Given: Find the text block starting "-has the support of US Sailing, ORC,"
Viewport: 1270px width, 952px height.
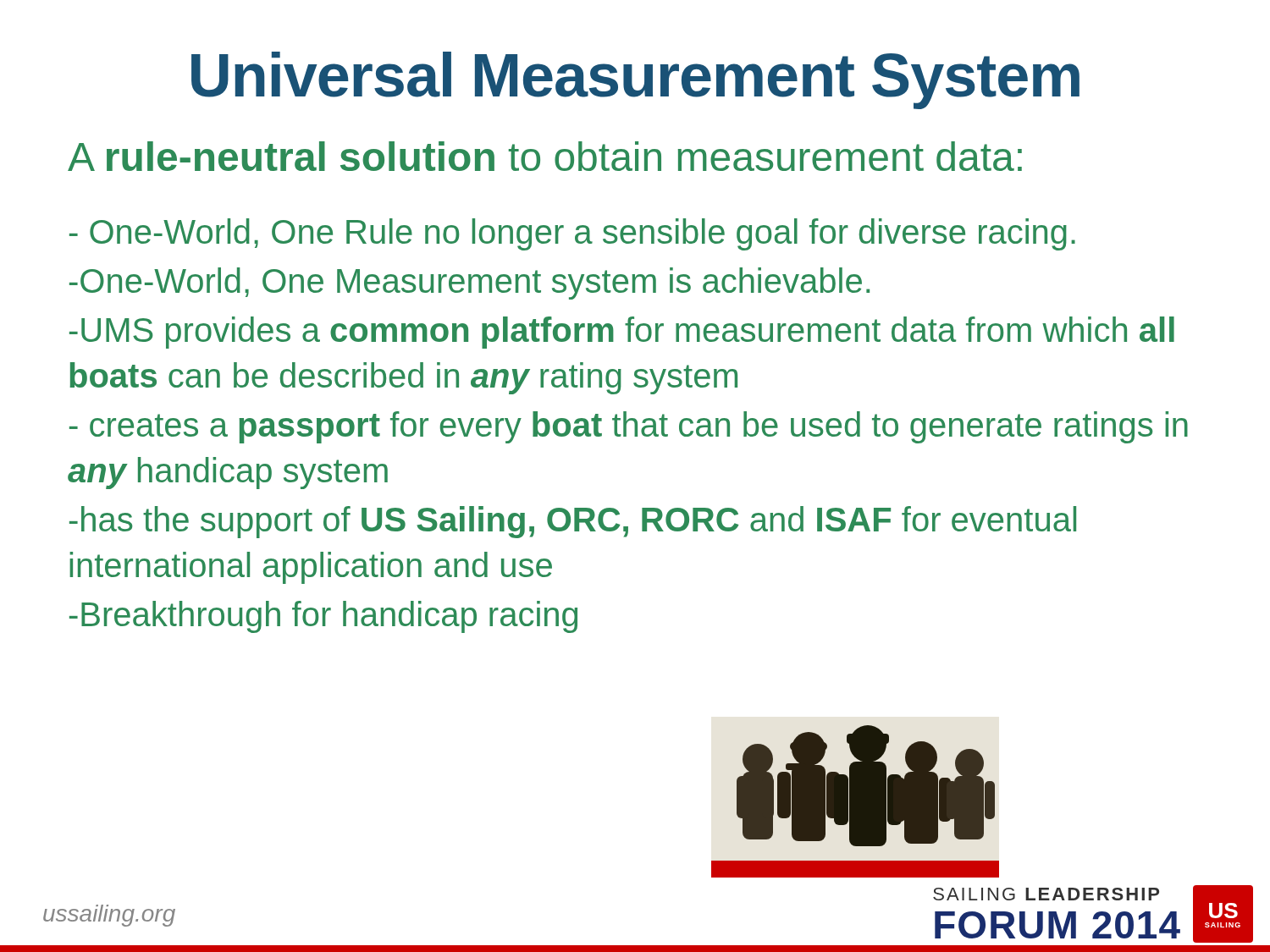Looking at the screenshot, I should (x=573, y=542).
